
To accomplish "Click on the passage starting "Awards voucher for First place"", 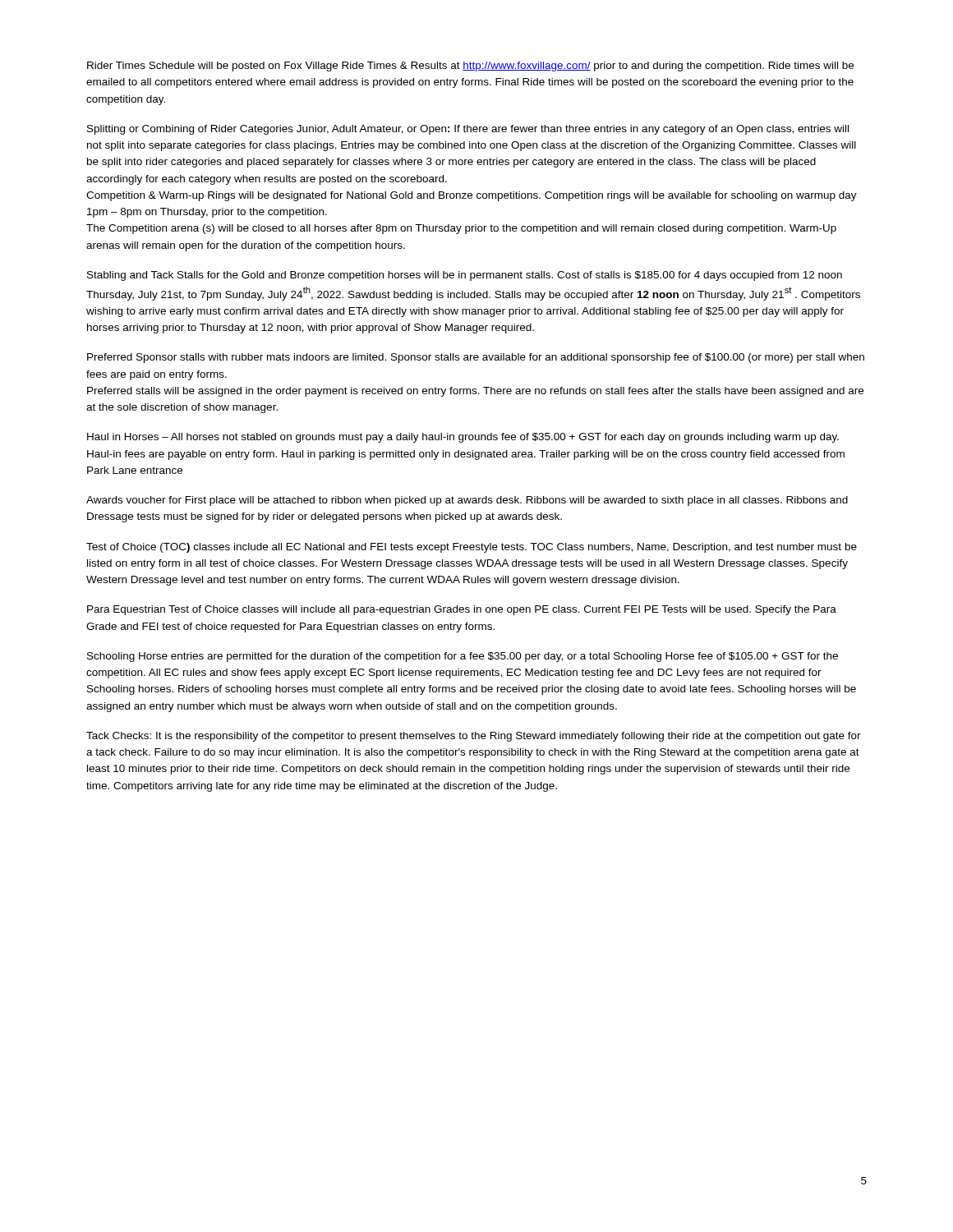I will [x=467, y=508].
